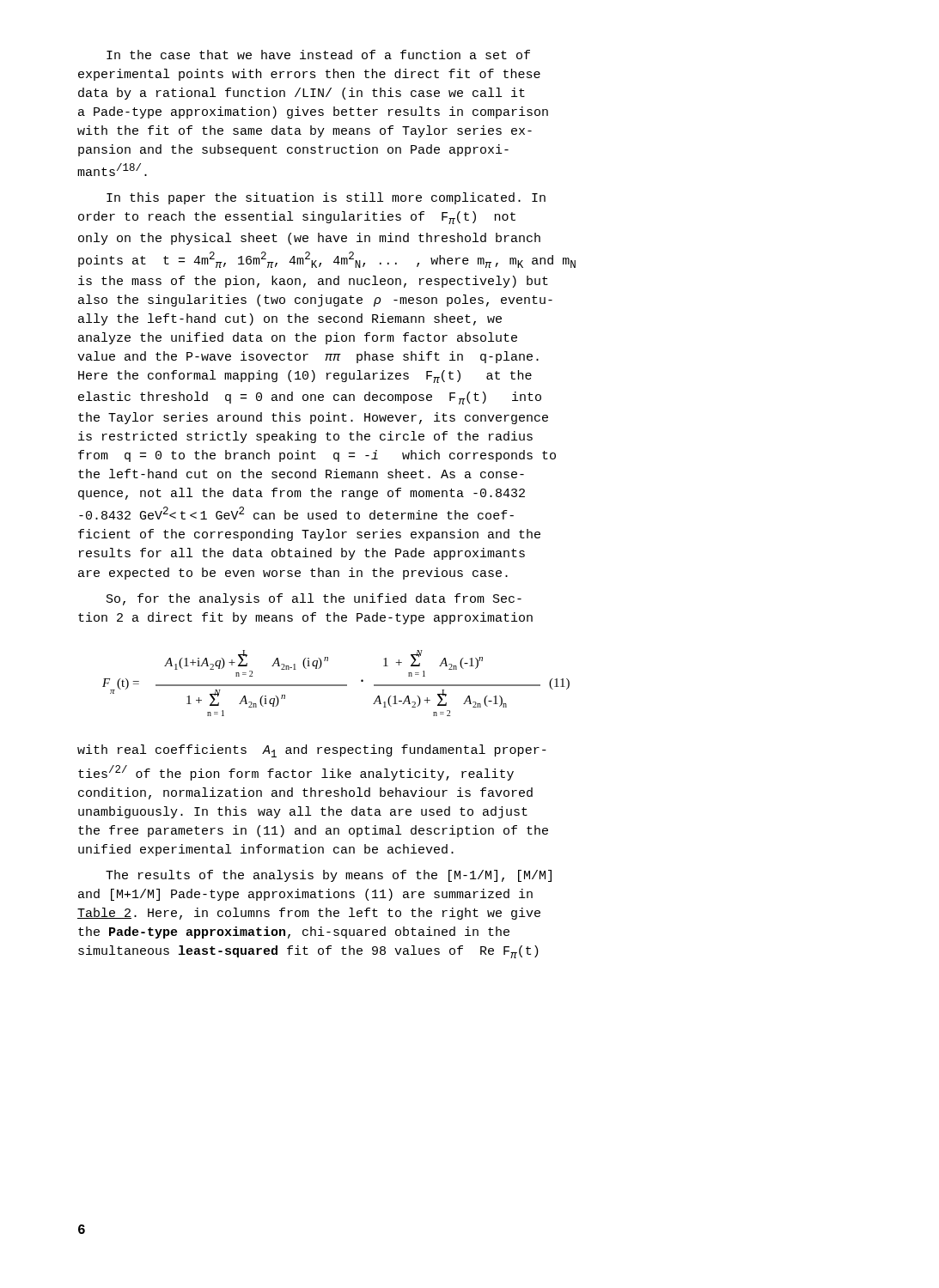The height and width of the screenshot is (1288, 939).
Task: Select the region starting "In this paper the situation is still"
Action: 327,386
